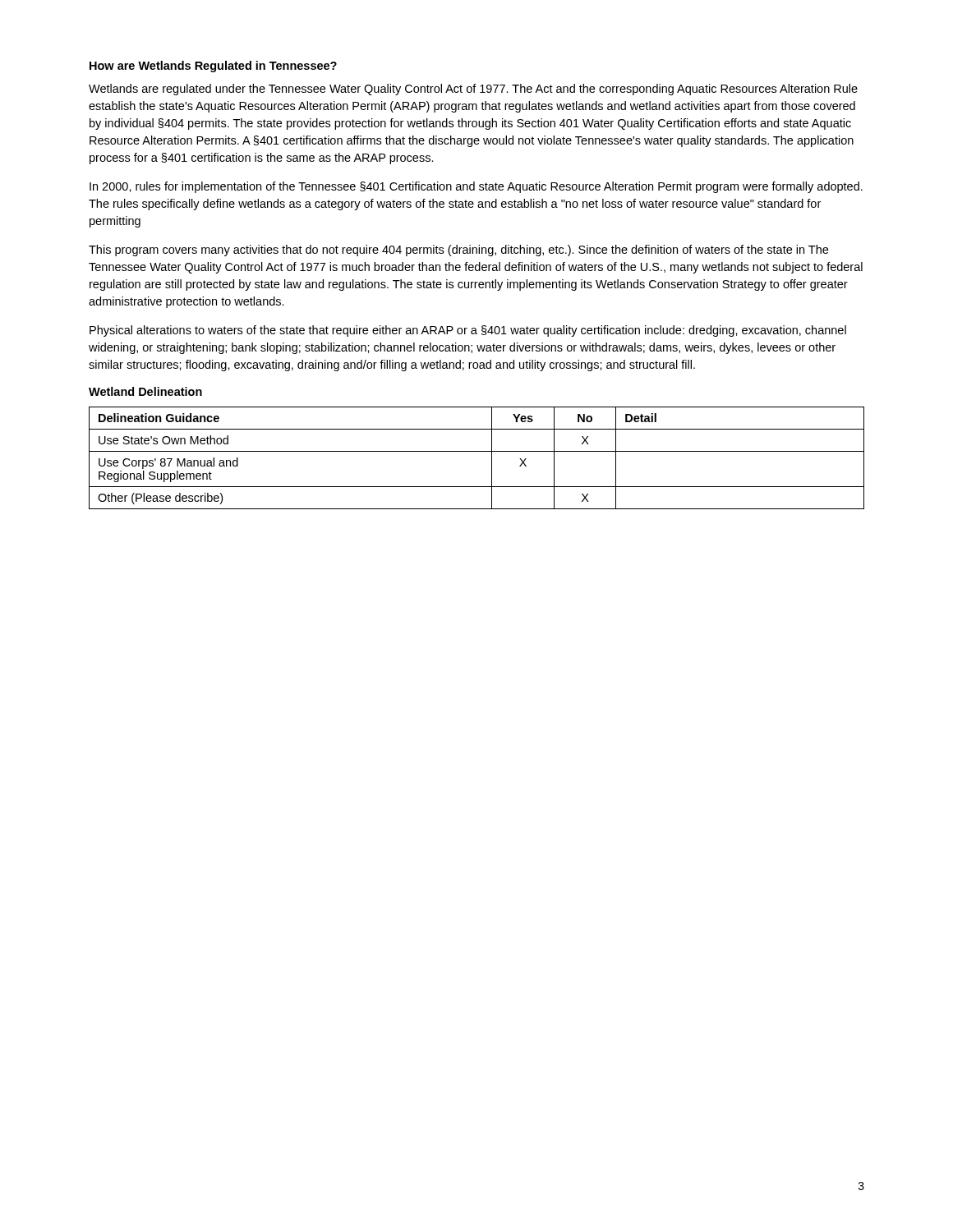Viewport: 953px width, 1232px height.
Task: Navigate to the block starting "Wetlands are regulated under the Tennessee Water"
Action: (473, 123)
